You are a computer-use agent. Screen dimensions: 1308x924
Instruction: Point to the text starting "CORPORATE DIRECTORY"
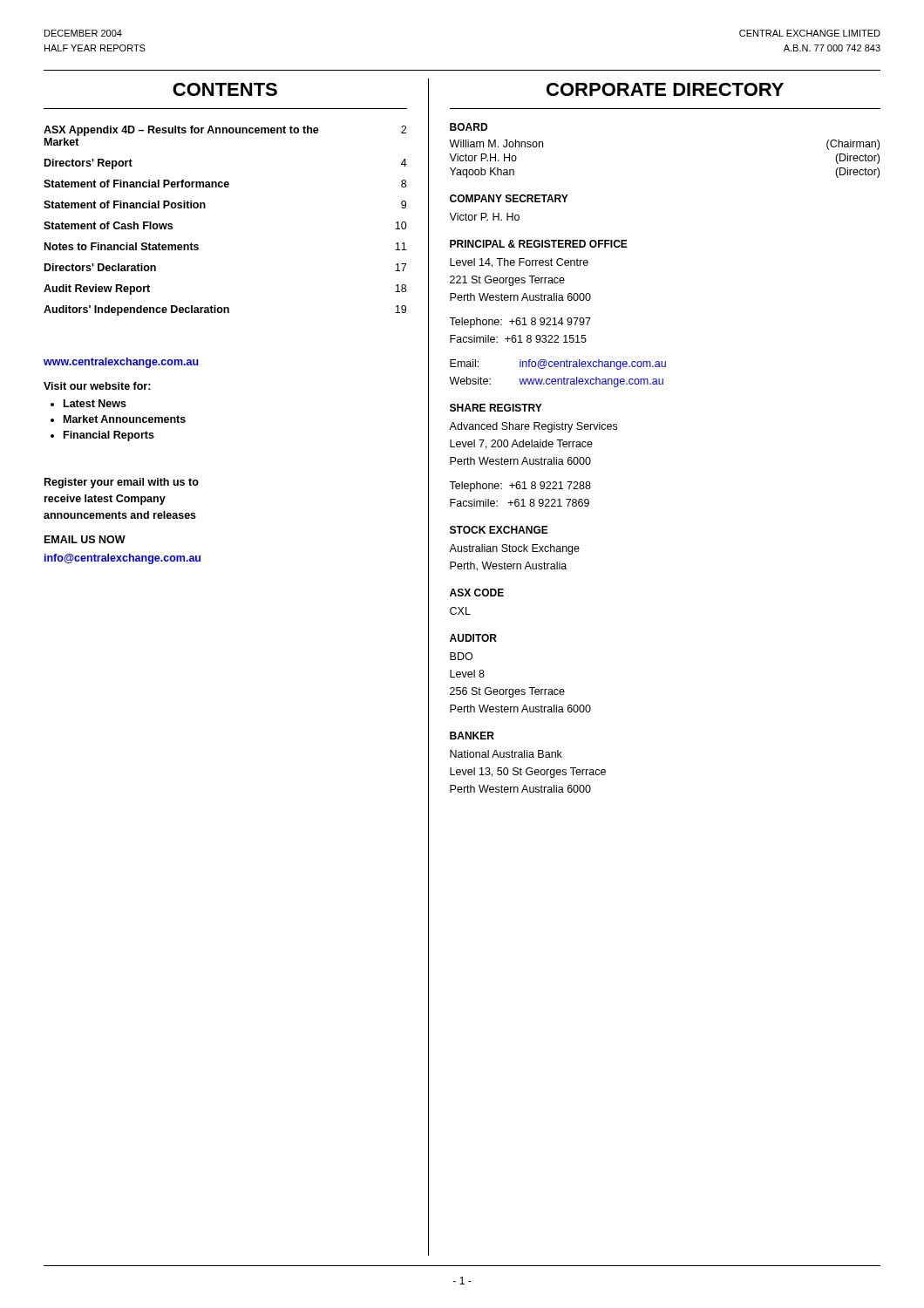[665, 89]
